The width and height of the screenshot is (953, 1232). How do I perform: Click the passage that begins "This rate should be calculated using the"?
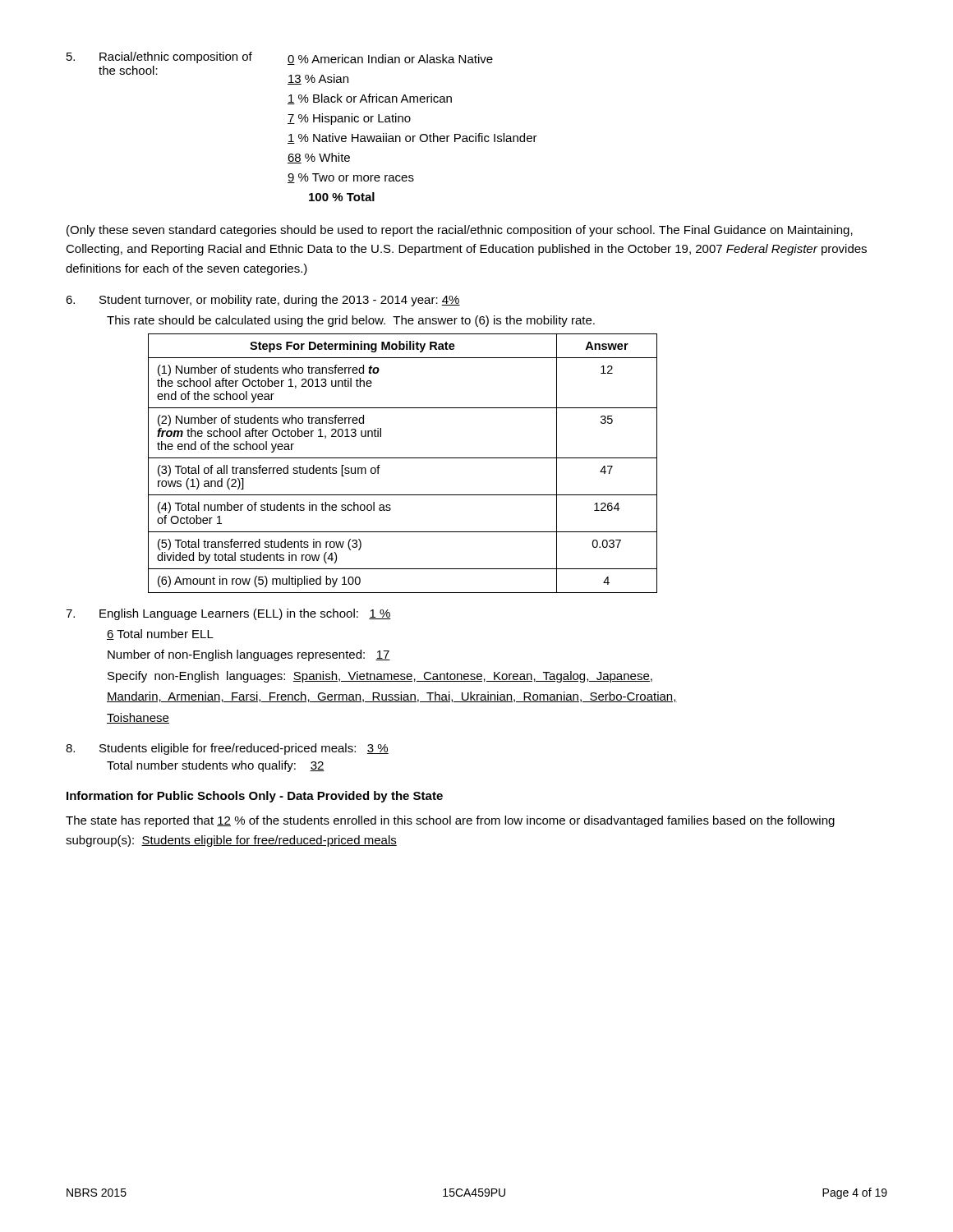[x=351, y=320]
